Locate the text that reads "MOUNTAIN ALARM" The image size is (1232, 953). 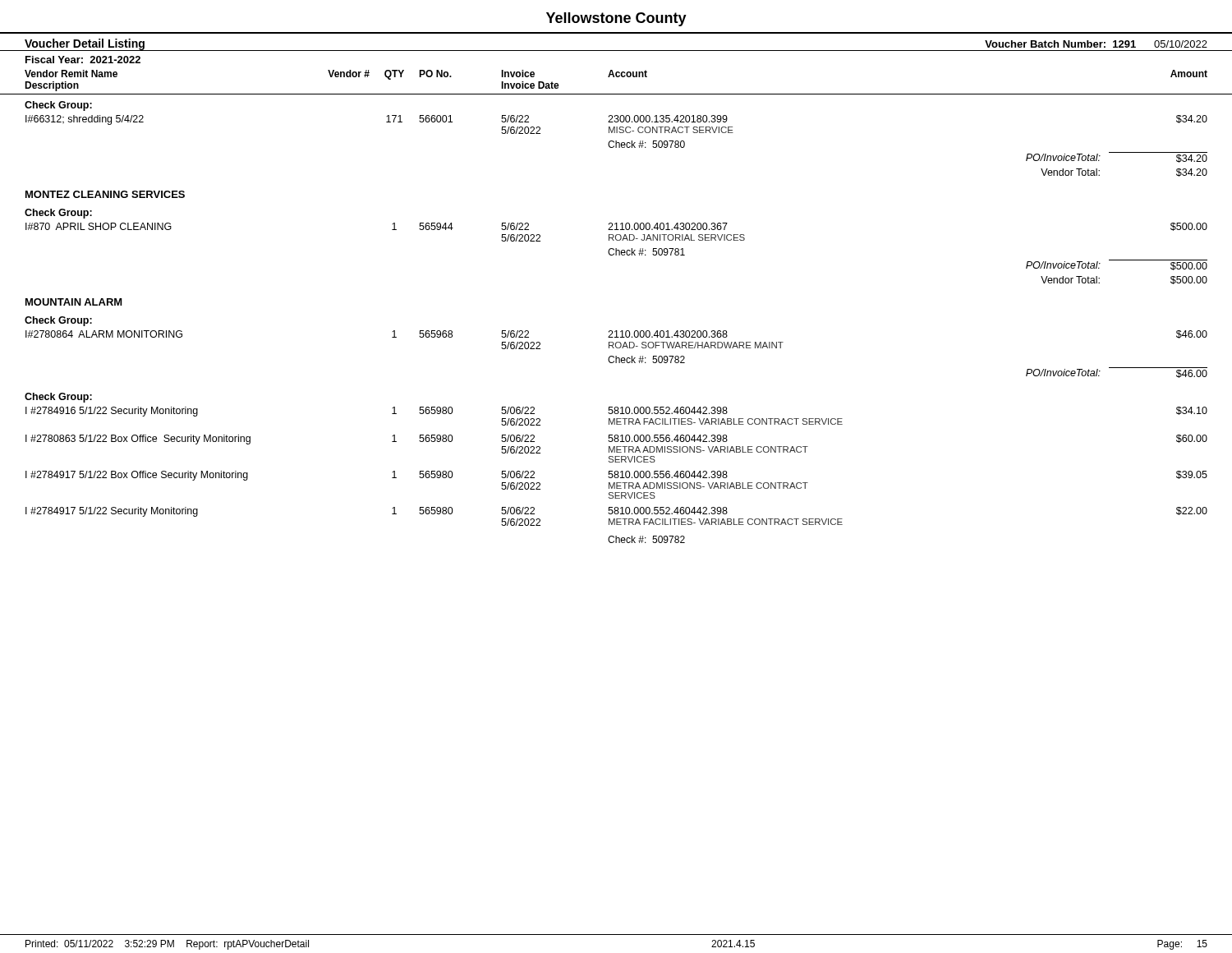tap(74, 302)
